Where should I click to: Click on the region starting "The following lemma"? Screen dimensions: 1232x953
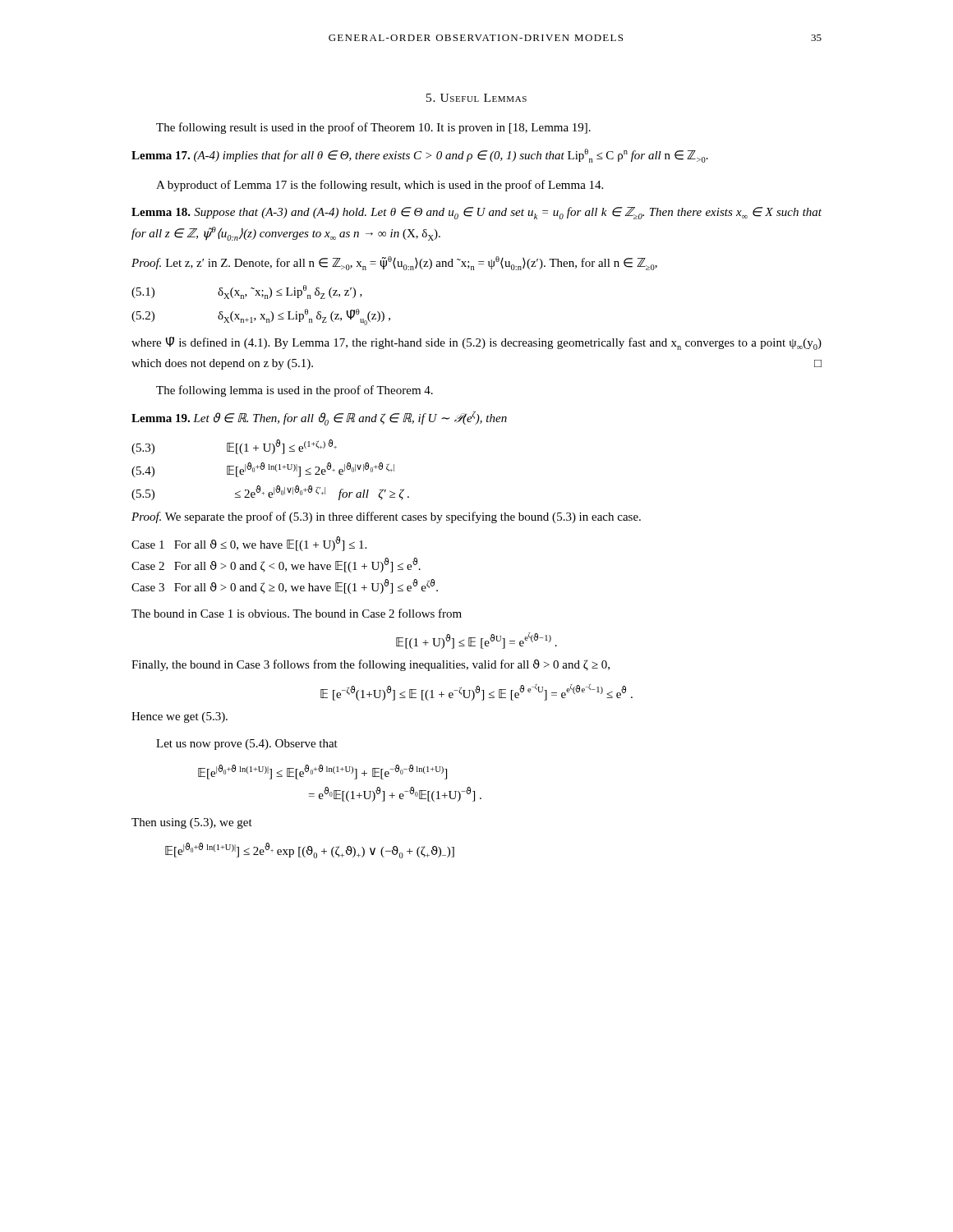(x=295, y=390)
